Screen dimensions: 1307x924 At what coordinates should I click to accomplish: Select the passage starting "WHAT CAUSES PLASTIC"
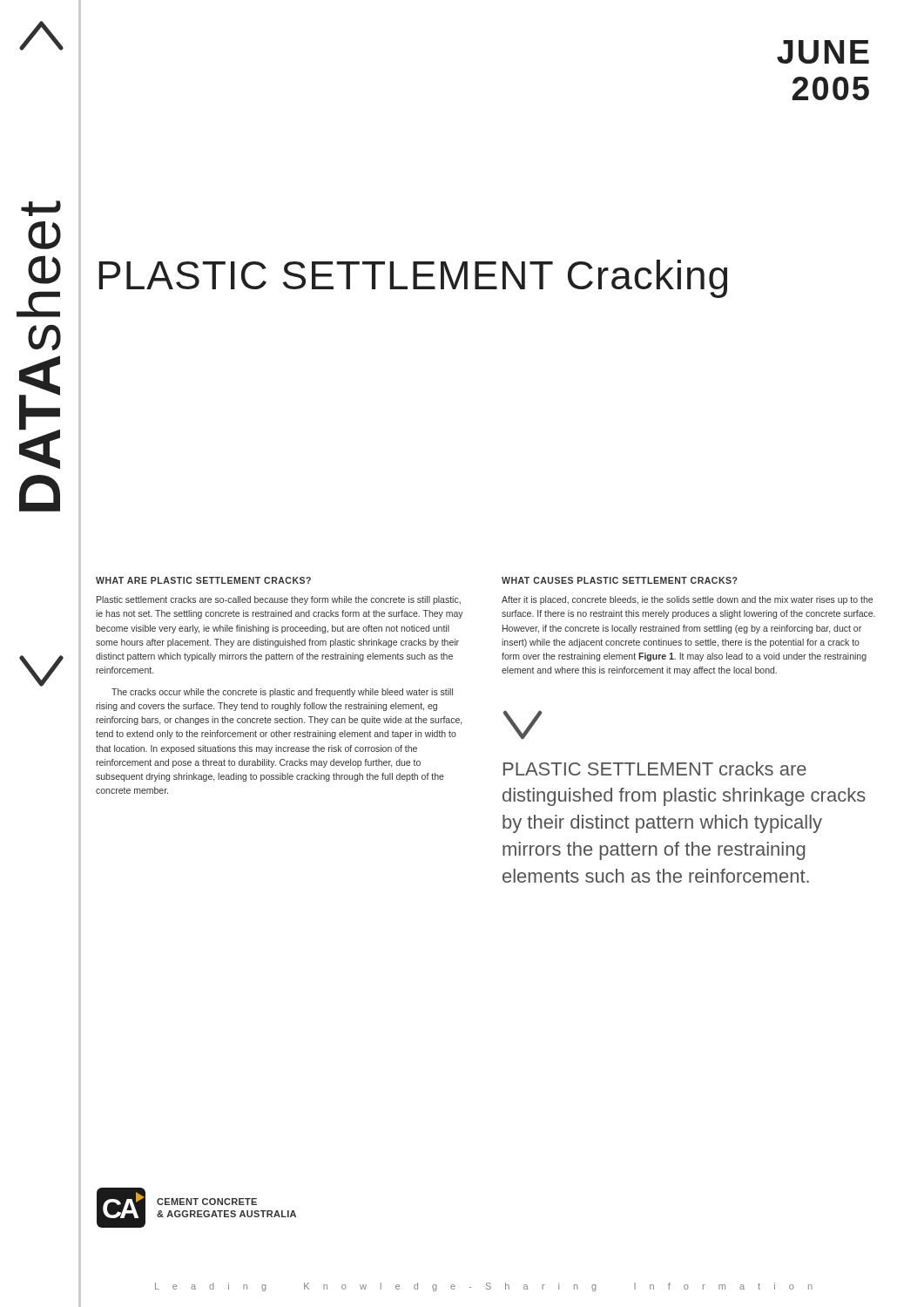(x=620, y=580)
